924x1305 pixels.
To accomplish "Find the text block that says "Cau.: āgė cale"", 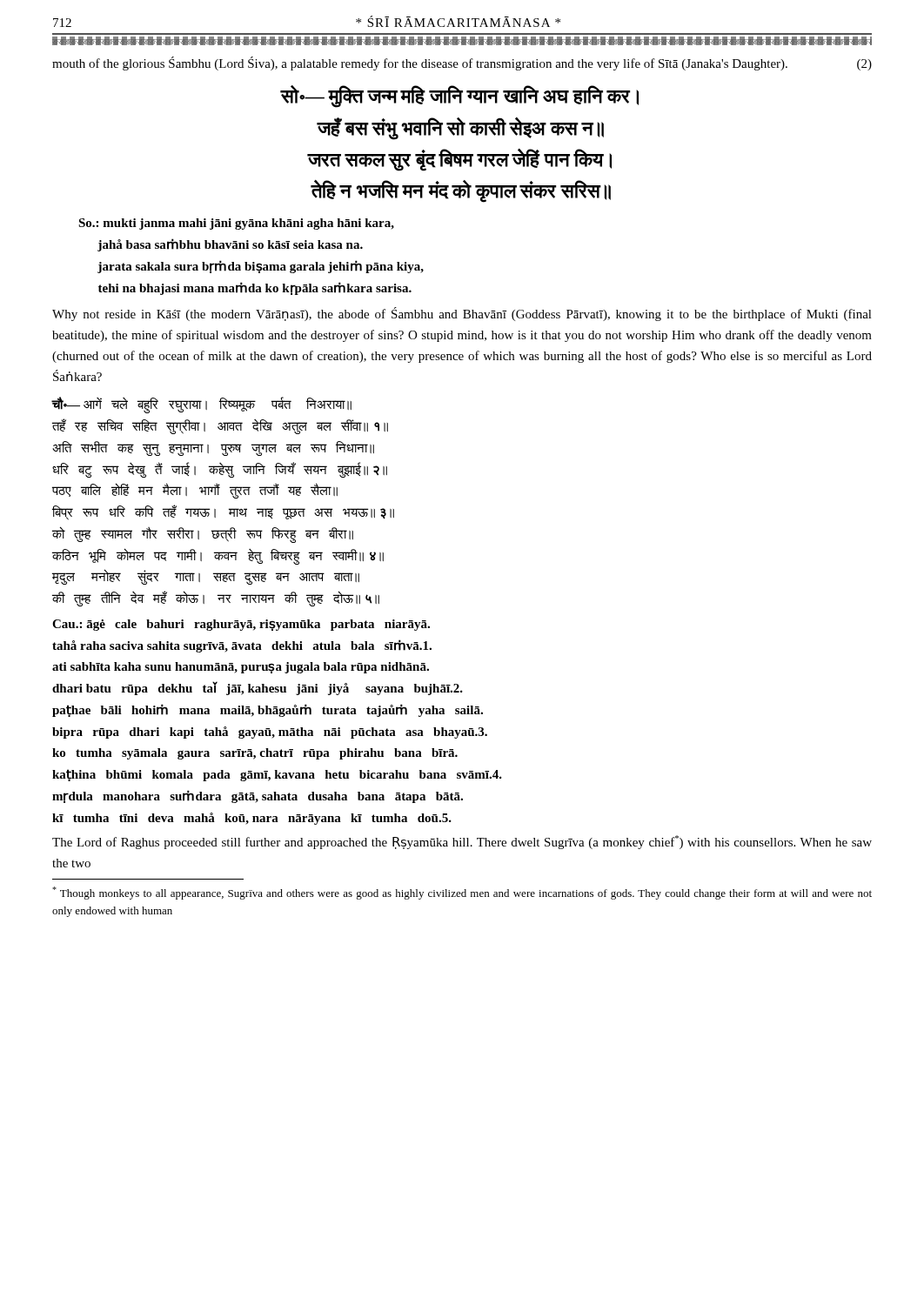I will (x=277, y=721).
